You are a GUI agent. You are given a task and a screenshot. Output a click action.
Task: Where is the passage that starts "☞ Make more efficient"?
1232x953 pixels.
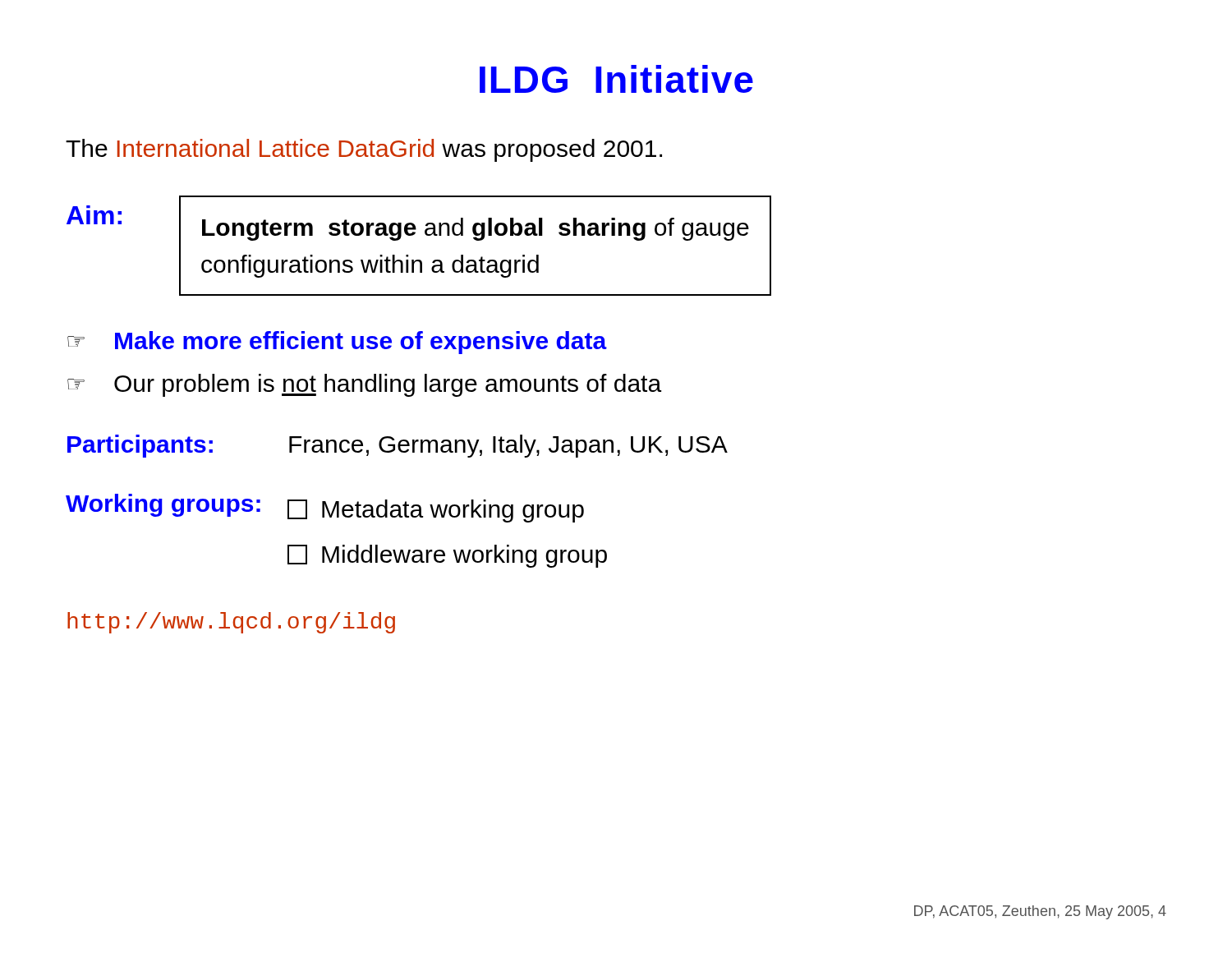click(336, 341)
